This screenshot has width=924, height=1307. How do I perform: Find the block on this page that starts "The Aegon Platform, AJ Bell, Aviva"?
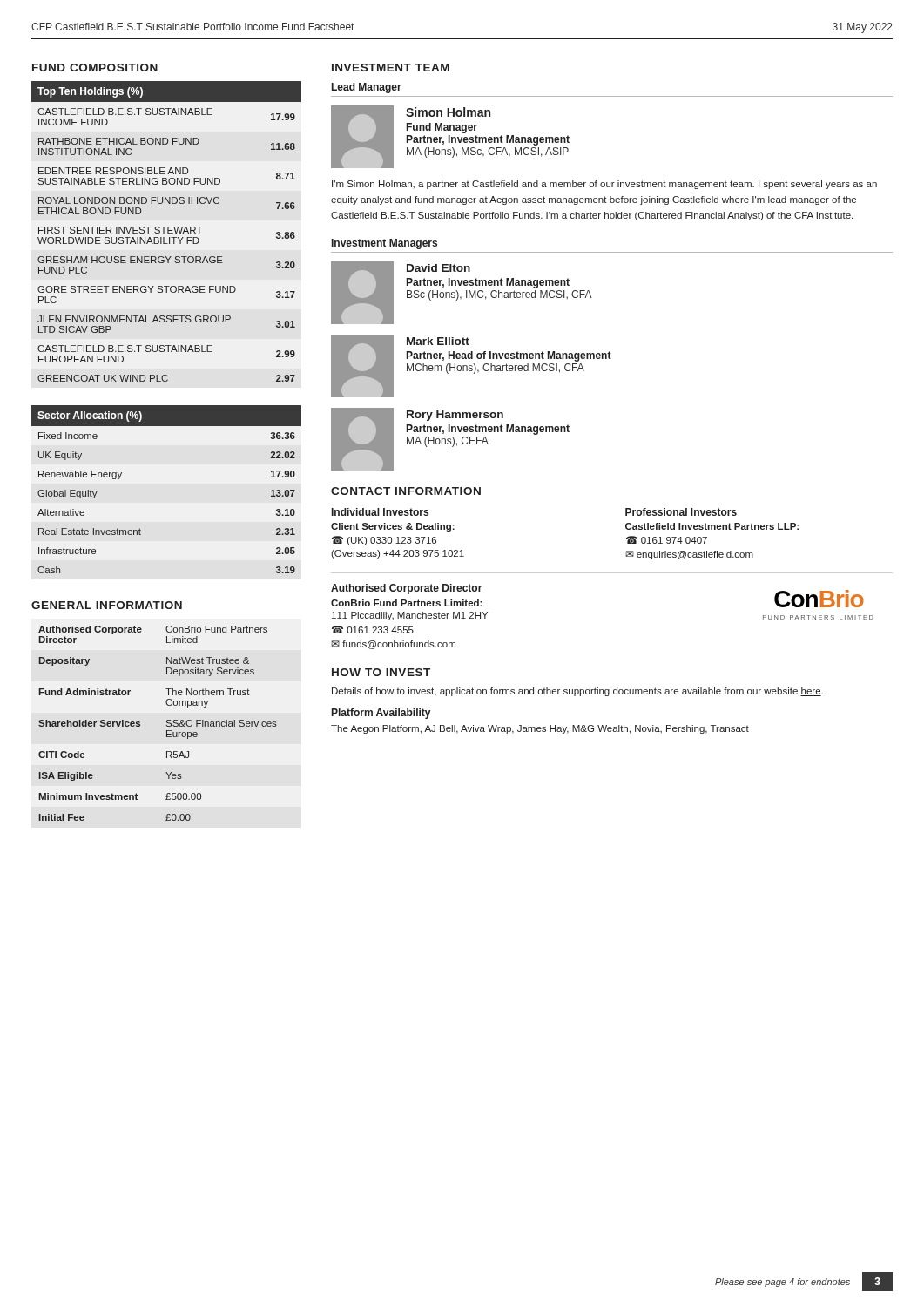(x=540, y=729)
